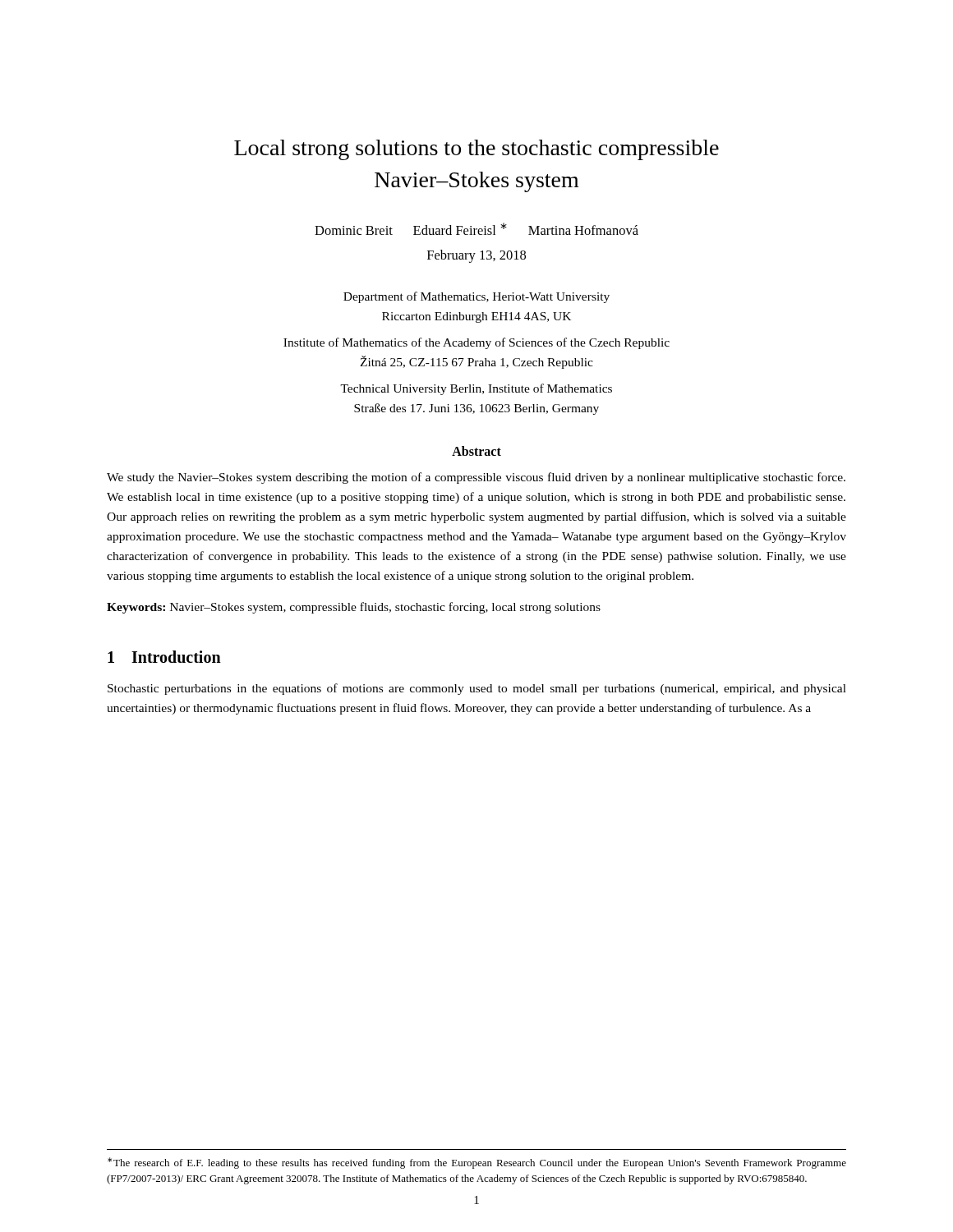Locate the text block with the text "We study the Navier–Stokes system describing the motion"
The height and width of the screenshot is (1232, 953).
476,526
